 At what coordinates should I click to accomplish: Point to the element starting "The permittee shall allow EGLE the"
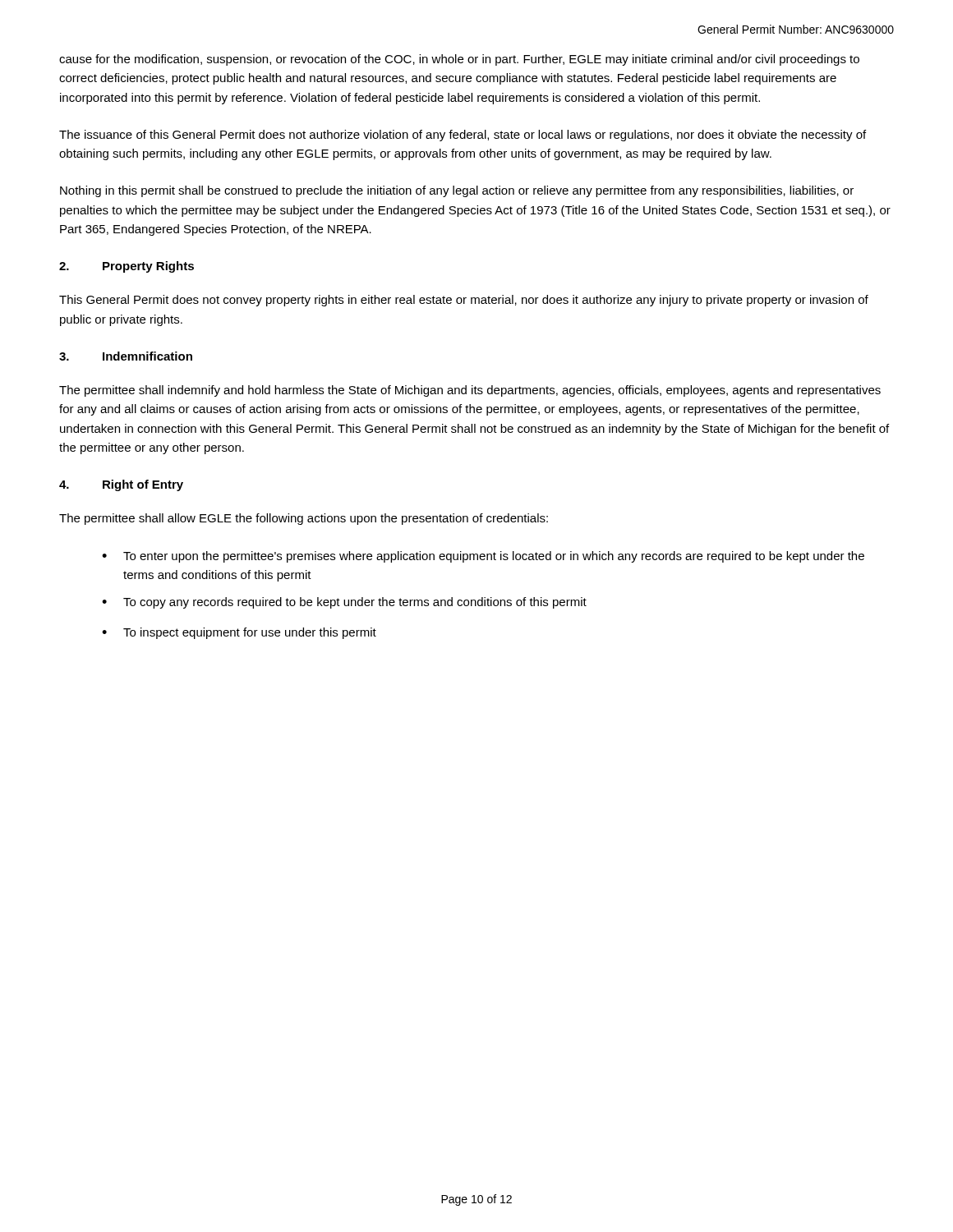click(304, 518)
